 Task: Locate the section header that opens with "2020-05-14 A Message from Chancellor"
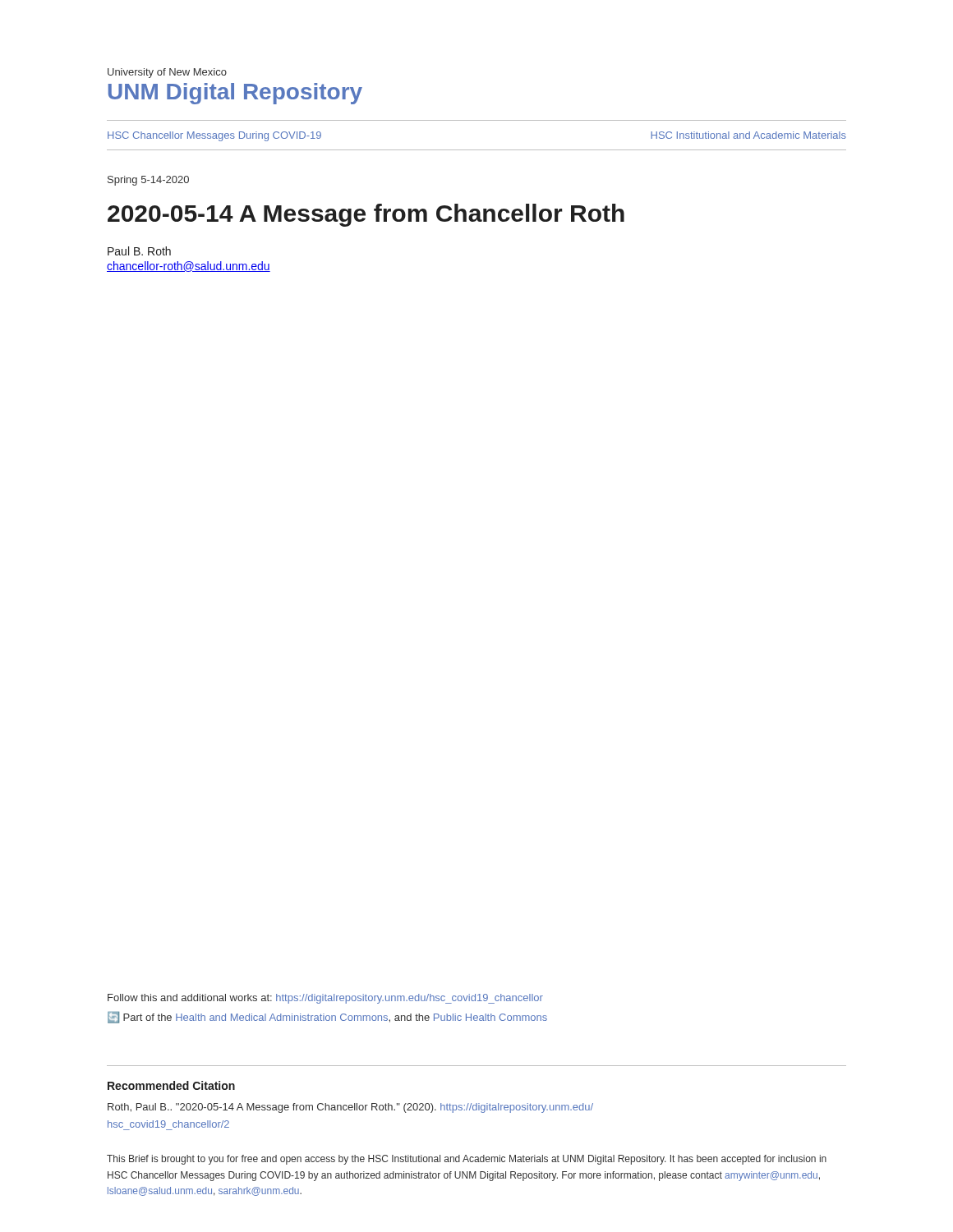[366, 213]
